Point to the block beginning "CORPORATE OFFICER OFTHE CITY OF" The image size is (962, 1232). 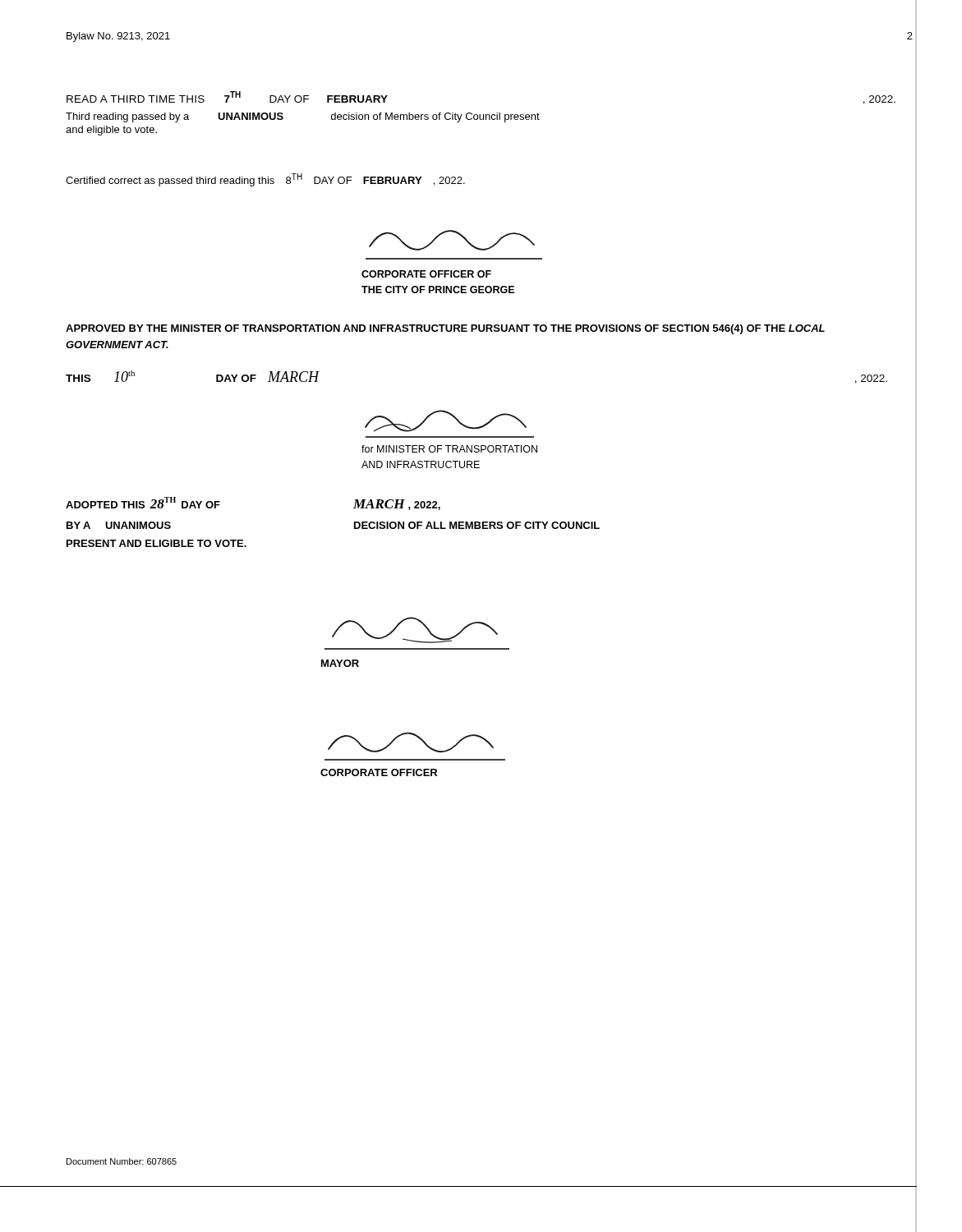coord(438,282)
